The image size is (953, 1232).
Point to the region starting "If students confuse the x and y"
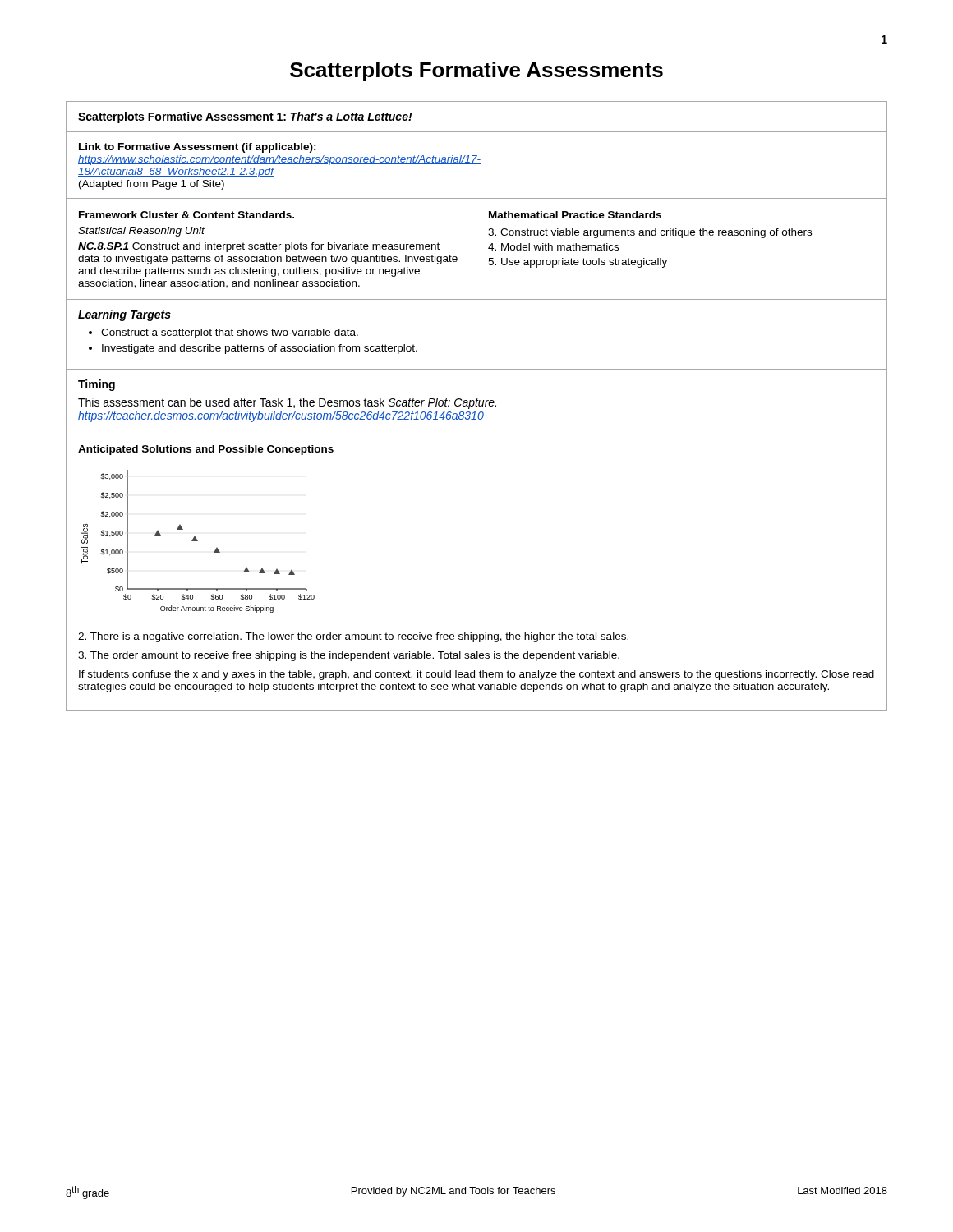coord(476,680)
